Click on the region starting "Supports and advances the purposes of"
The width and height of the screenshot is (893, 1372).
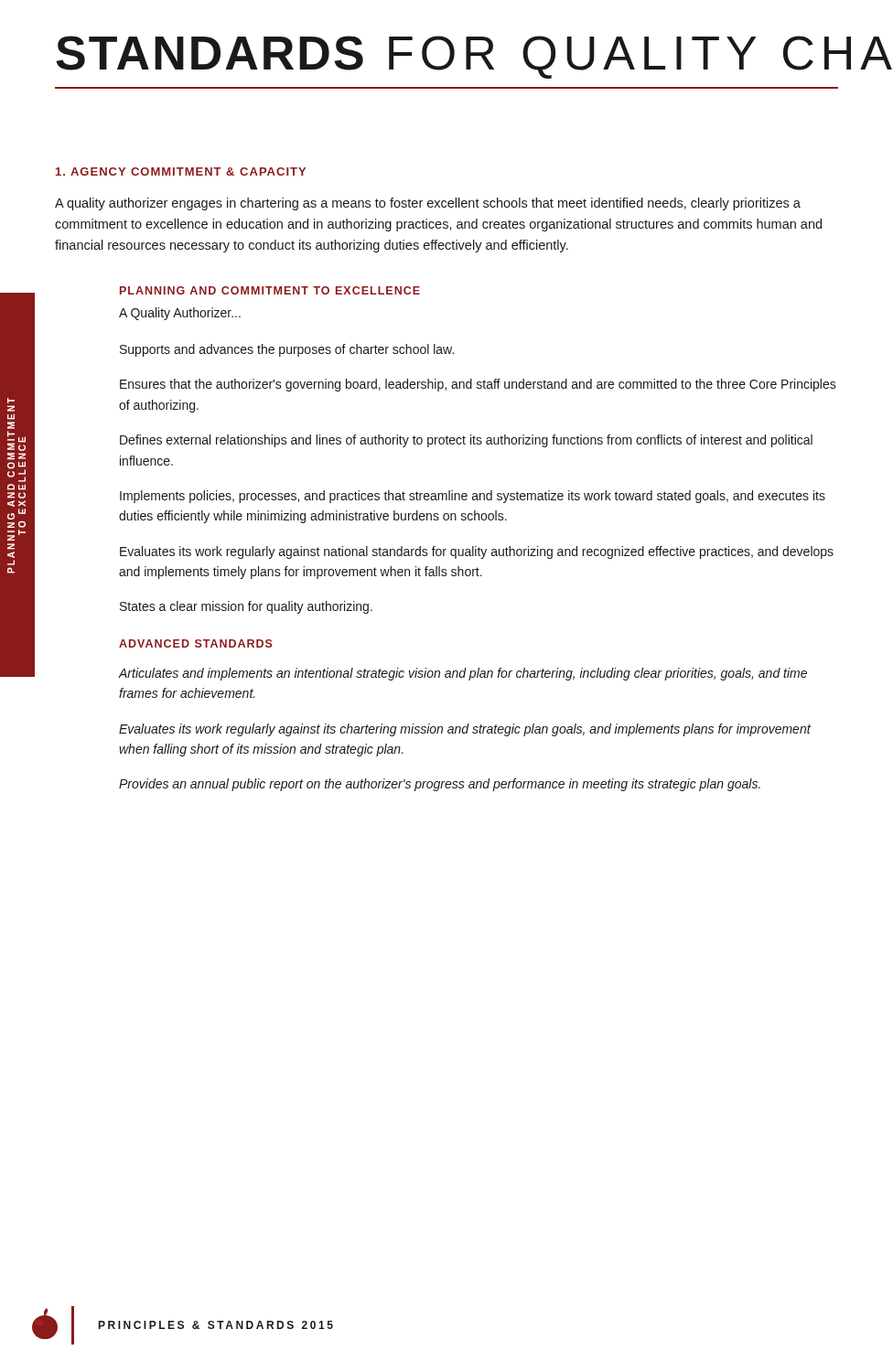pyautogui.click(x=287, y=350)
